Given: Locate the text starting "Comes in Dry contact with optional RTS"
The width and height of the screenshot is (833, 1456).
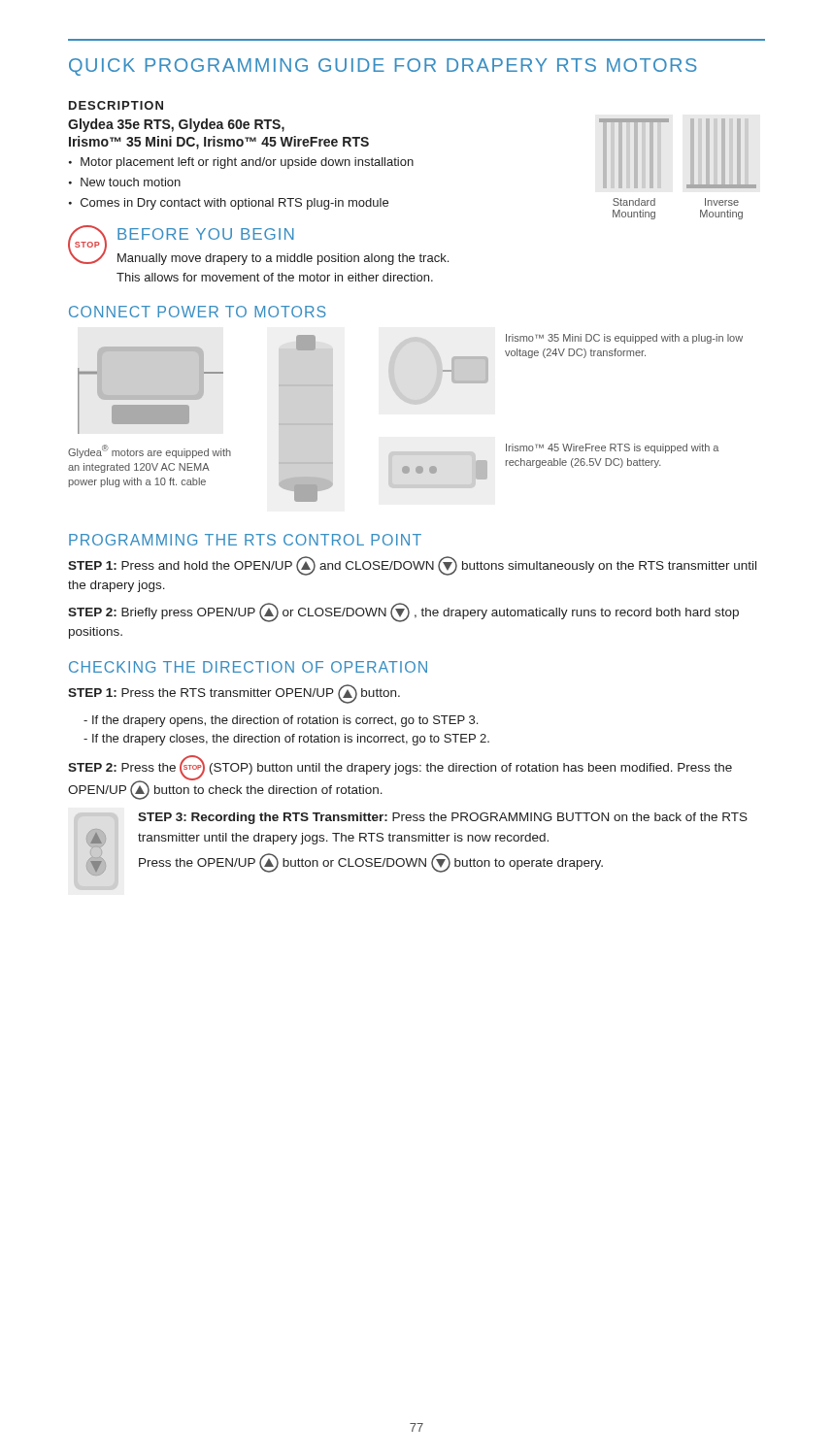Looking at the screenshot, I should (234, 203).
